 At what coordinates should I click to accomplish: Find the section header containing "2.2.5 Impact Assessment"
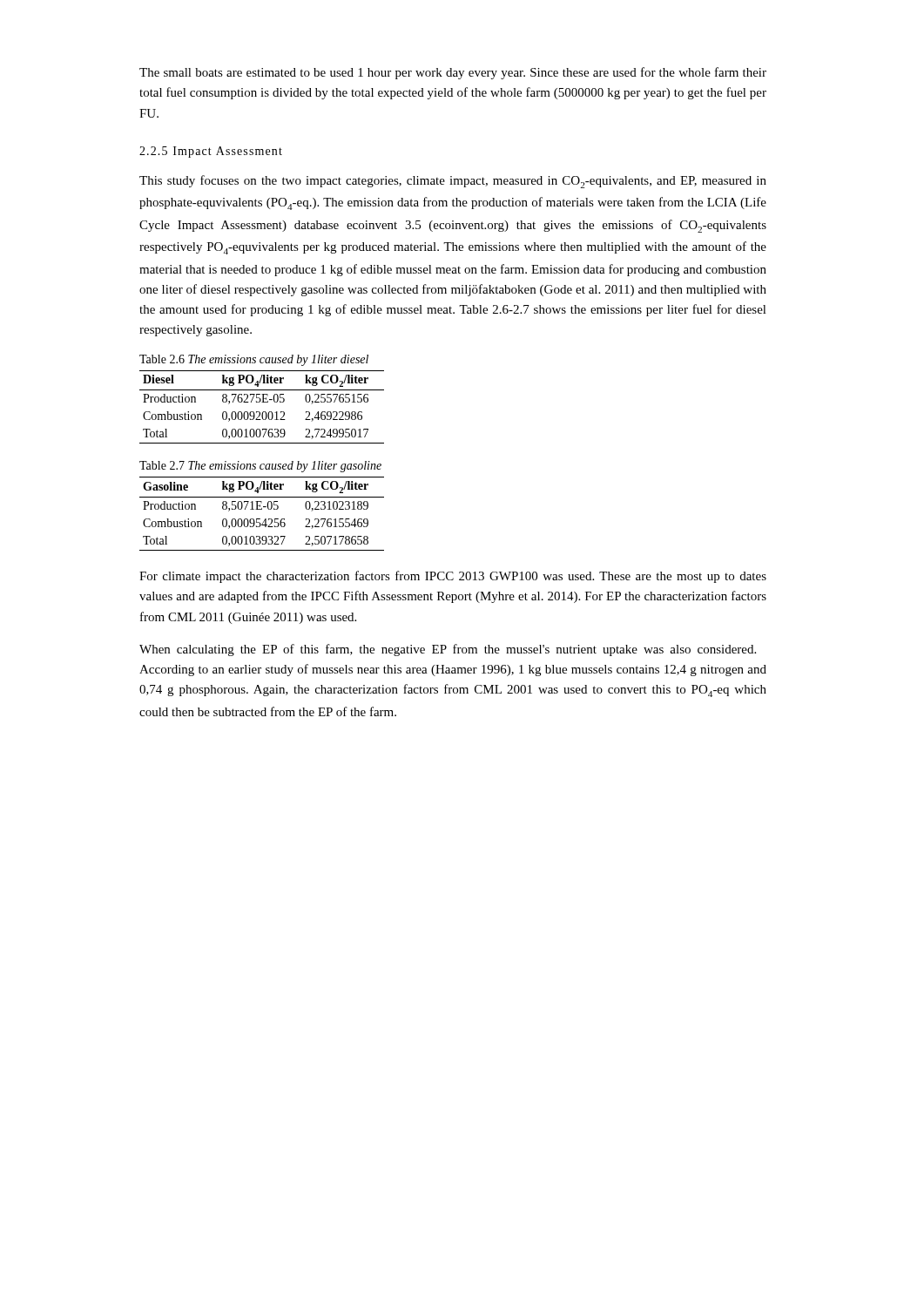[x=211, y=151]
